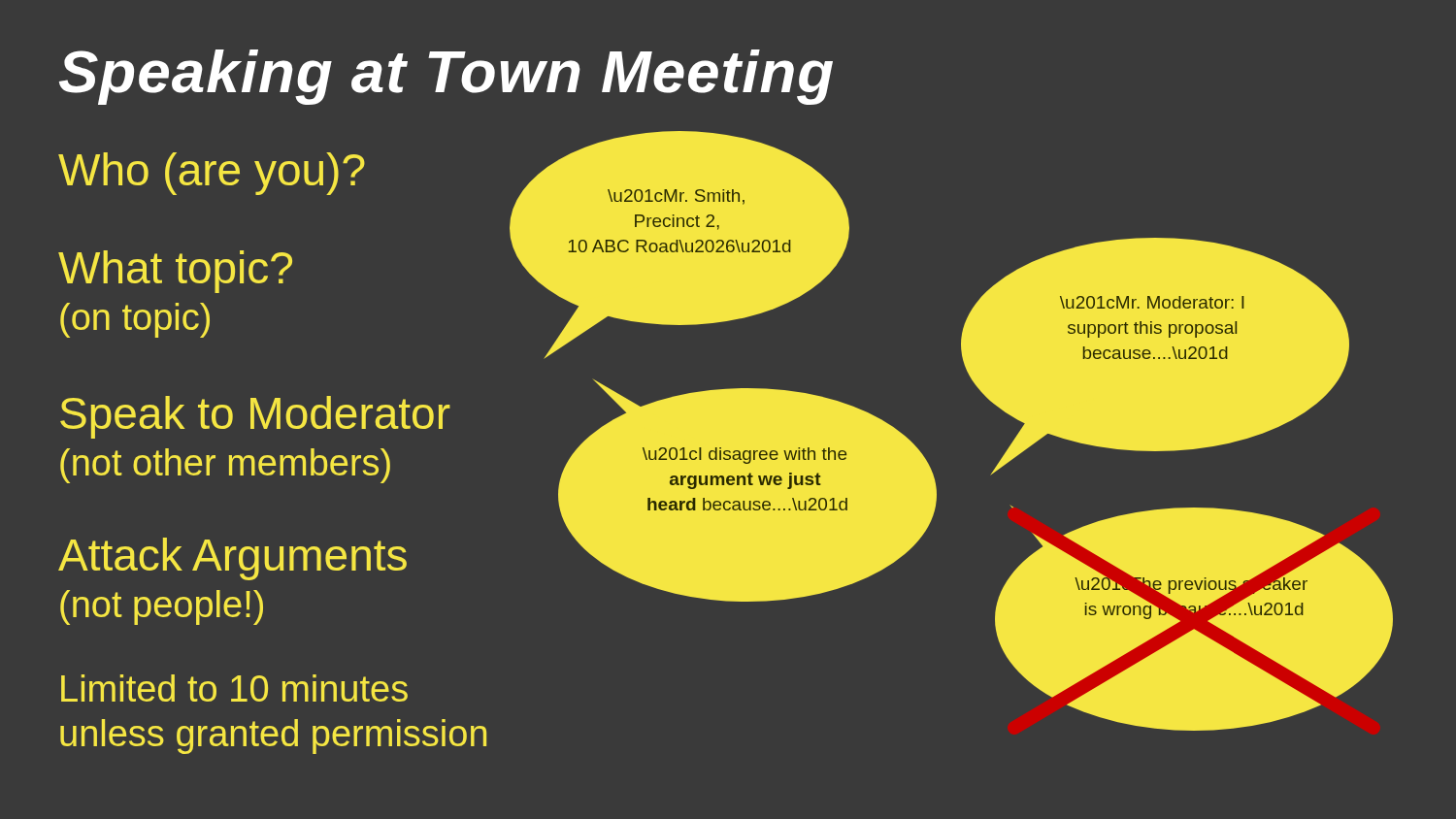Find the illustration

click(728, 410)
